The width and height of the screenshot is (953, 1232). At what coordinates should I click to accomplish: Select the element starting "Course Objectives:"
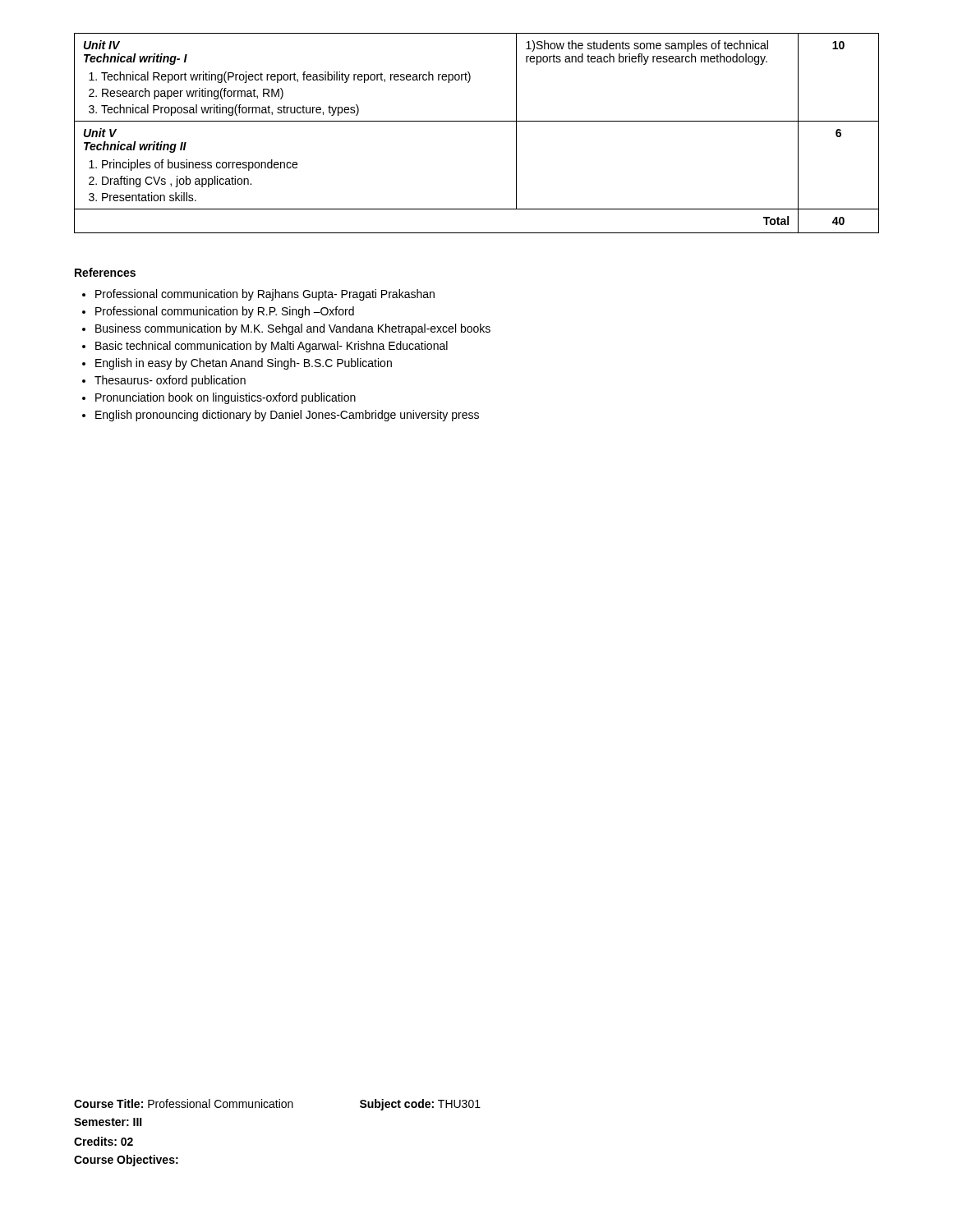(x=126, y=1160)
